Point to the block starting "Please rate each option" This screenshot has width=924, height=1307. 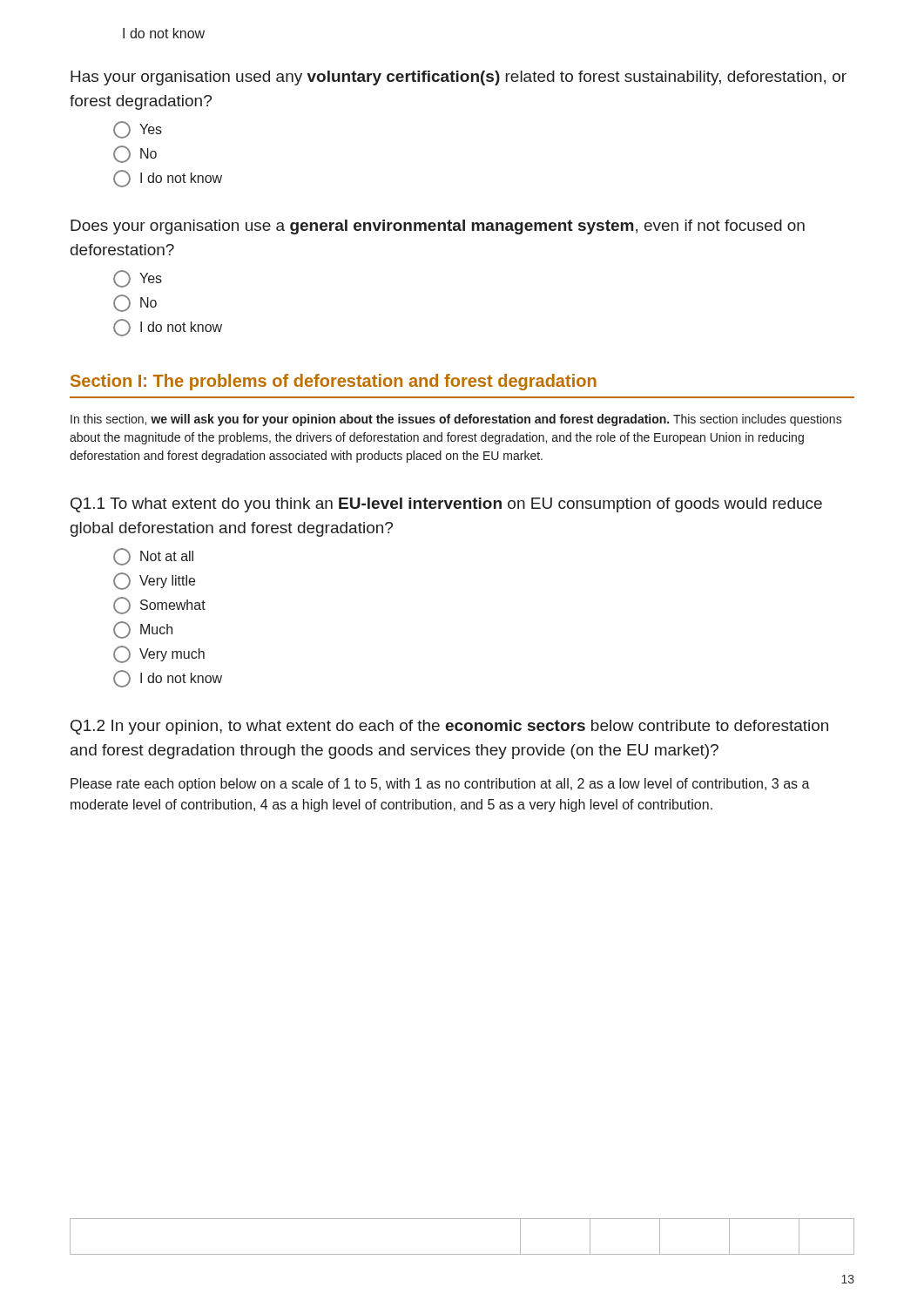coord(440,795)
